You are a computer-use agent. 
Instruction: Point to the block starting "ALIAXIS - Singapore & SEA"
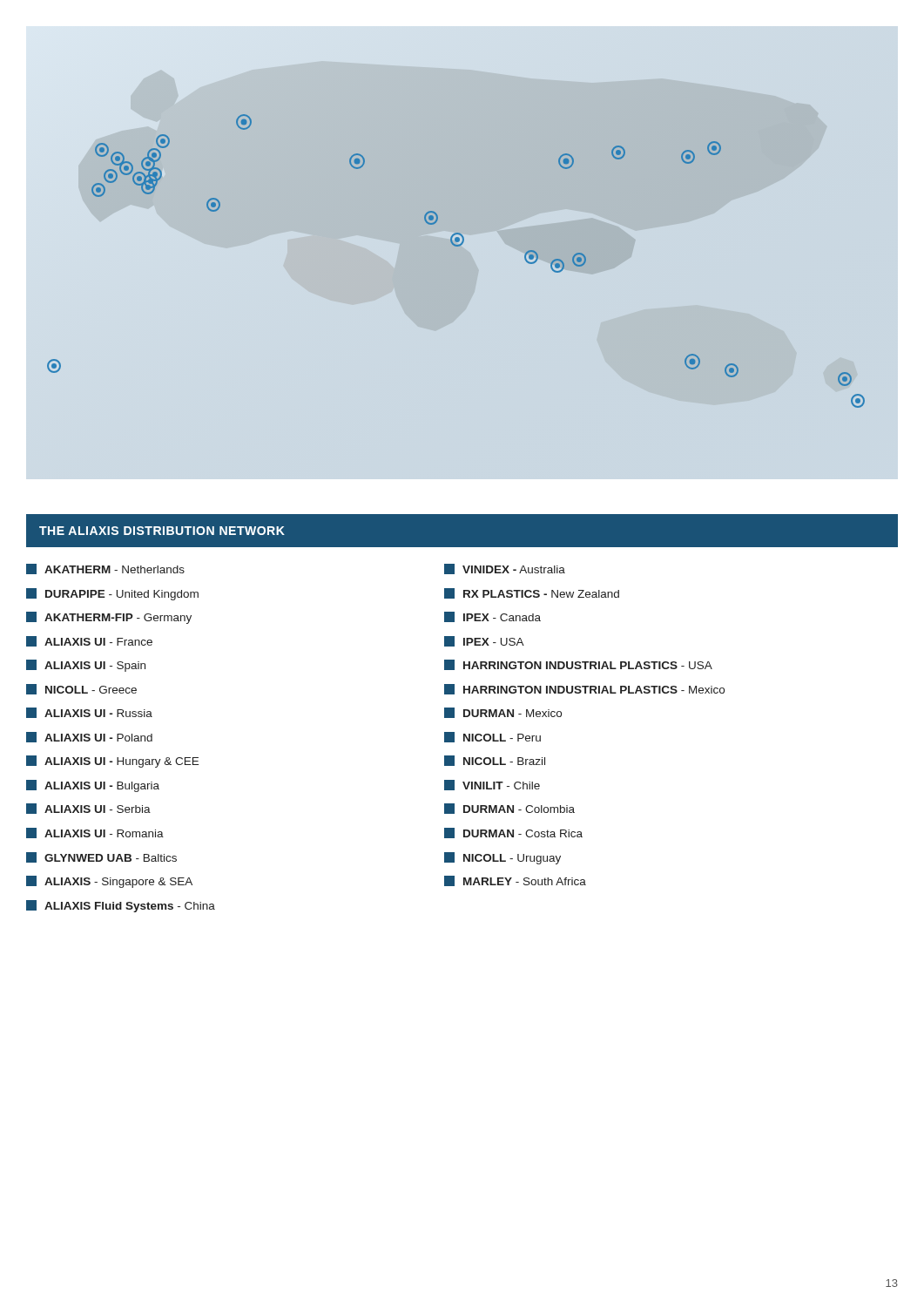pos(109,882)
